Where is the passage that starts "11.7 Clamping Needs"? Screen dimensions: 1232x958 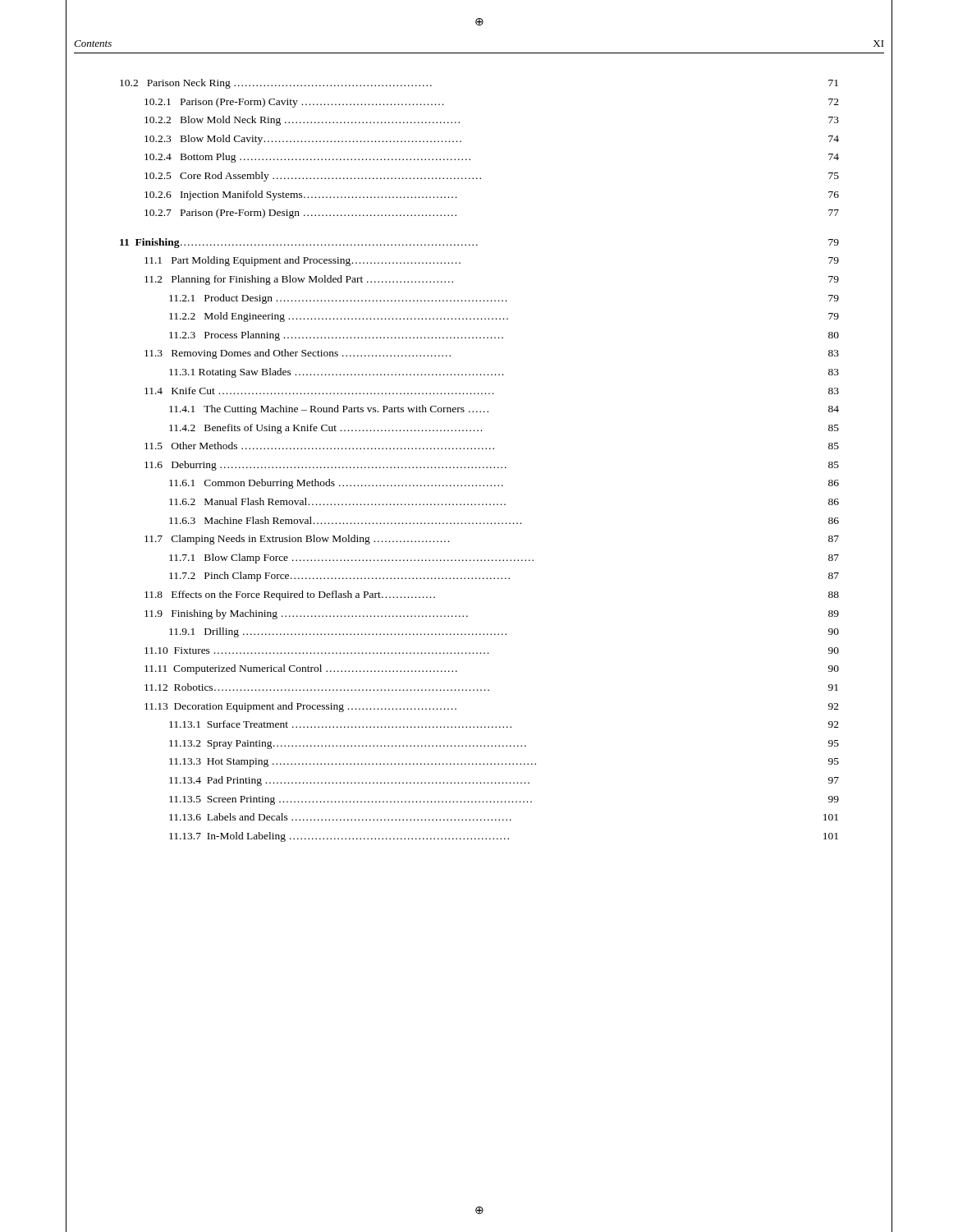[252, 539]
